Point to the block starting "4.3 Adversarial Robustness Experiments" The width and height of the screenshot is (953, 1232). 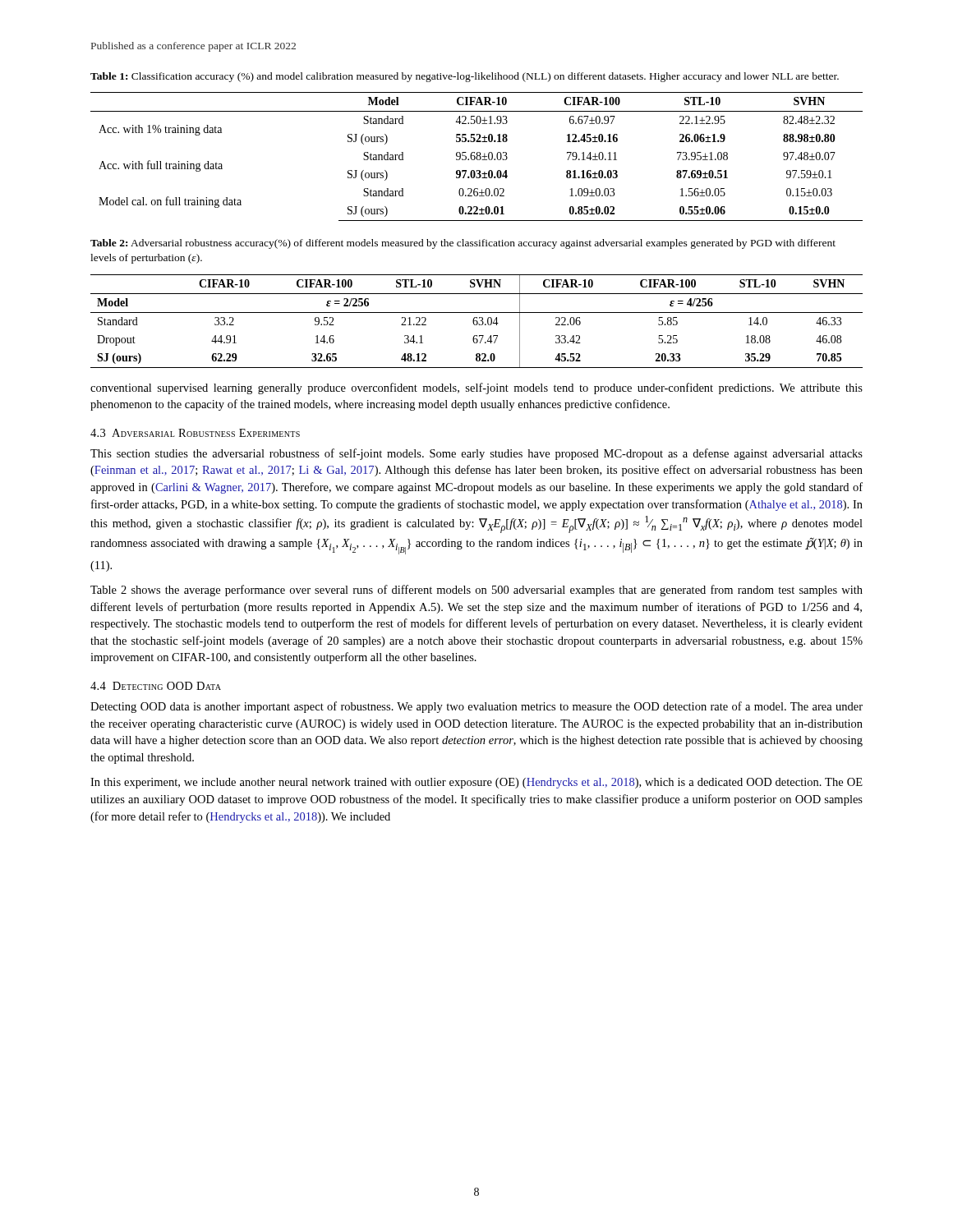[x=195, y=433]
